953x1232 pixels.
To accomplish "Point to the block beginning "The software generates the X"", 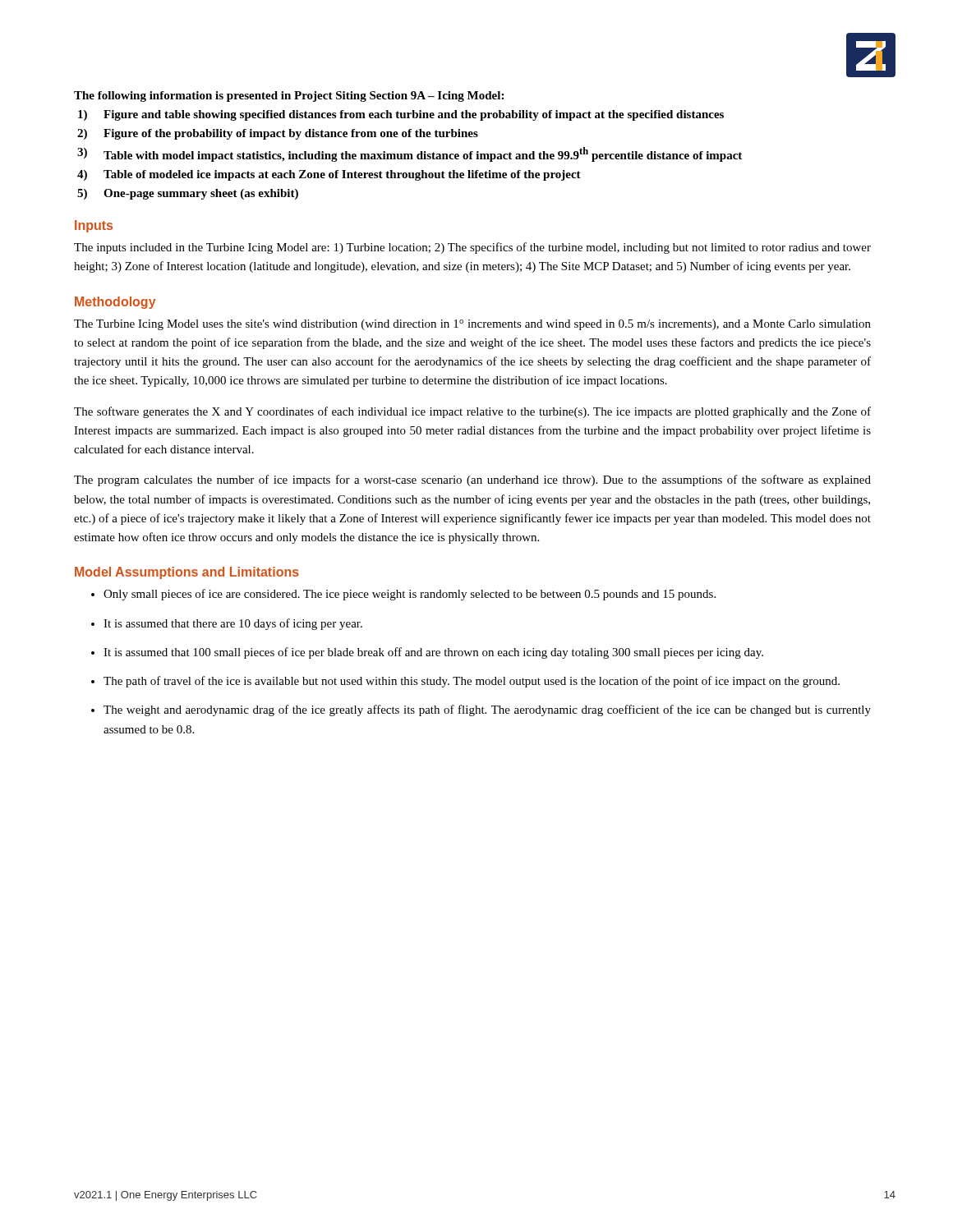I will tap(472, 431).
